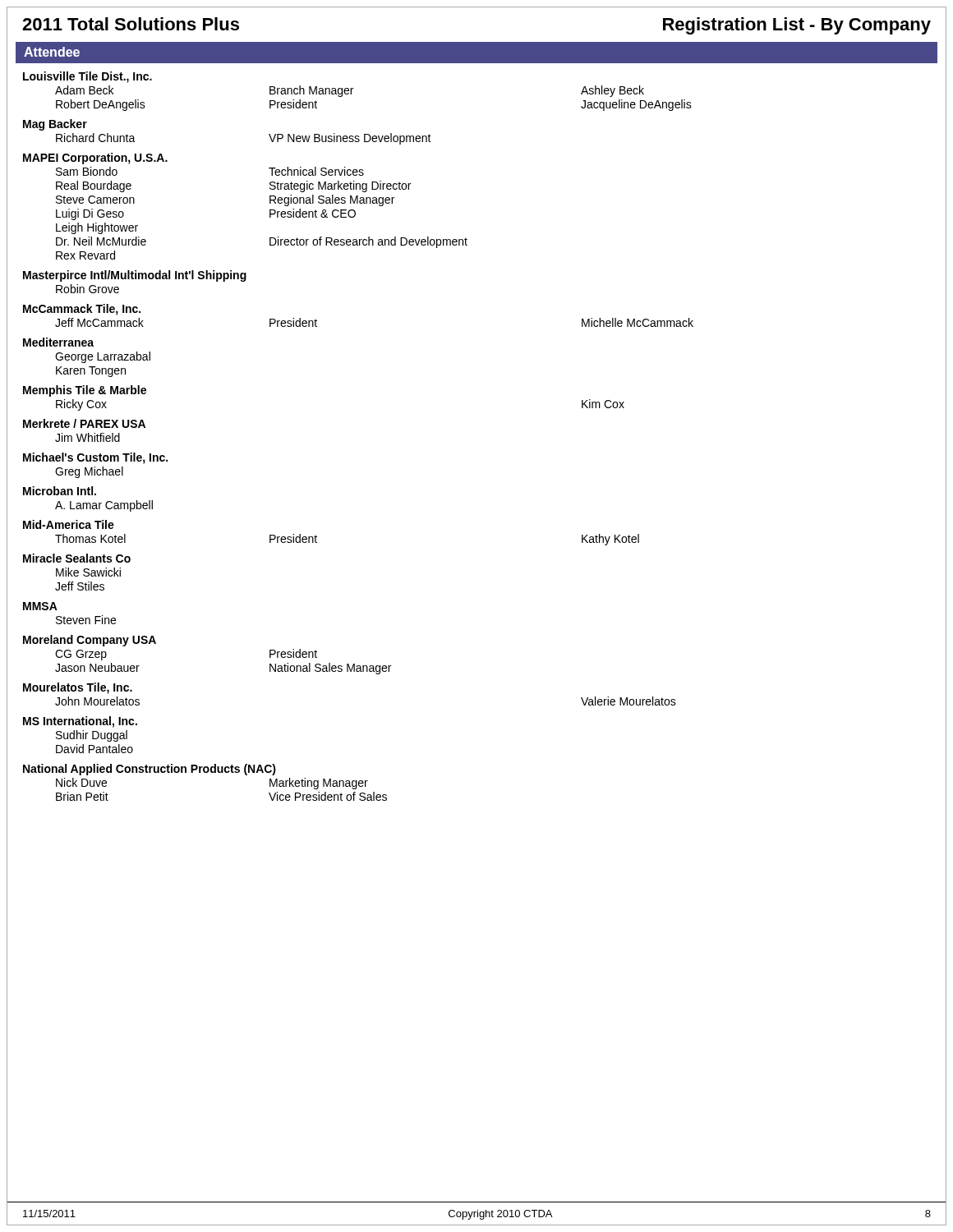Point to the block beginning "Memphis Tile &"
Screen dimensions: 1232x953
(x=84, y=390)
